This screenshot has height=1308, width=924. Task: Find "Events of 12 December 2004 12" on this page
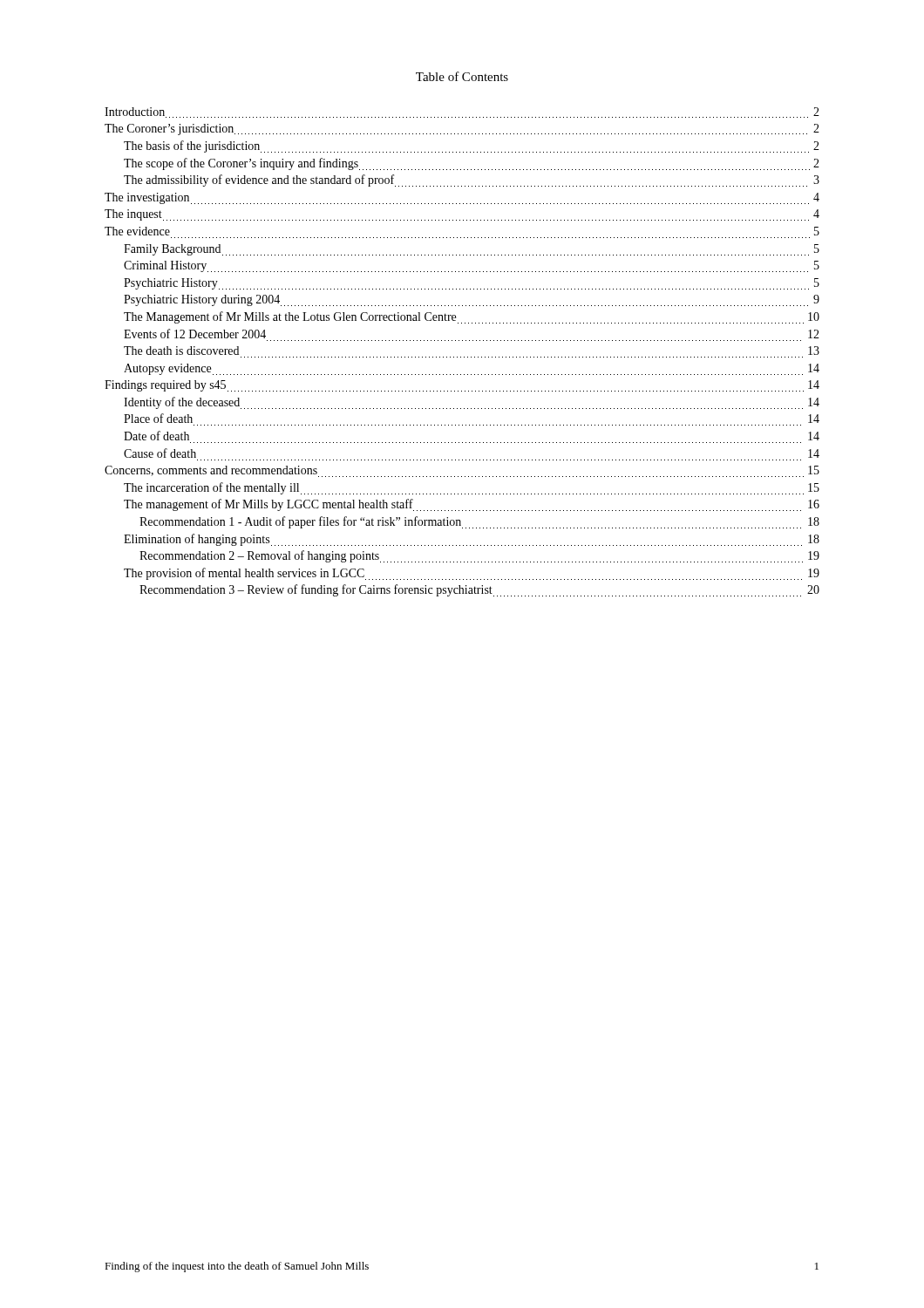tap(472, 334)
